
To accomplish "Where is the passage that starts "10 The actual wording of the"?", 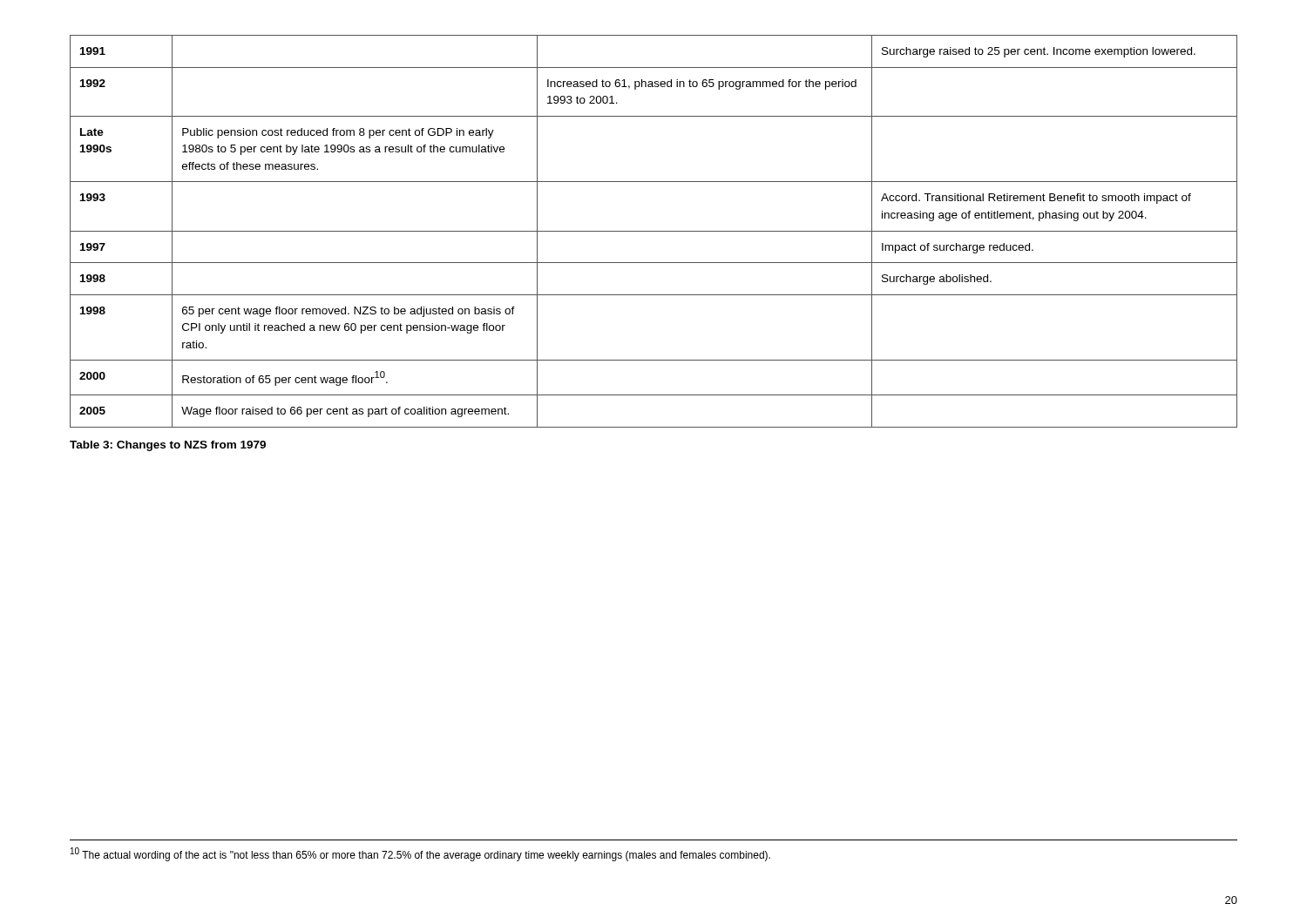I will [420, 854].
